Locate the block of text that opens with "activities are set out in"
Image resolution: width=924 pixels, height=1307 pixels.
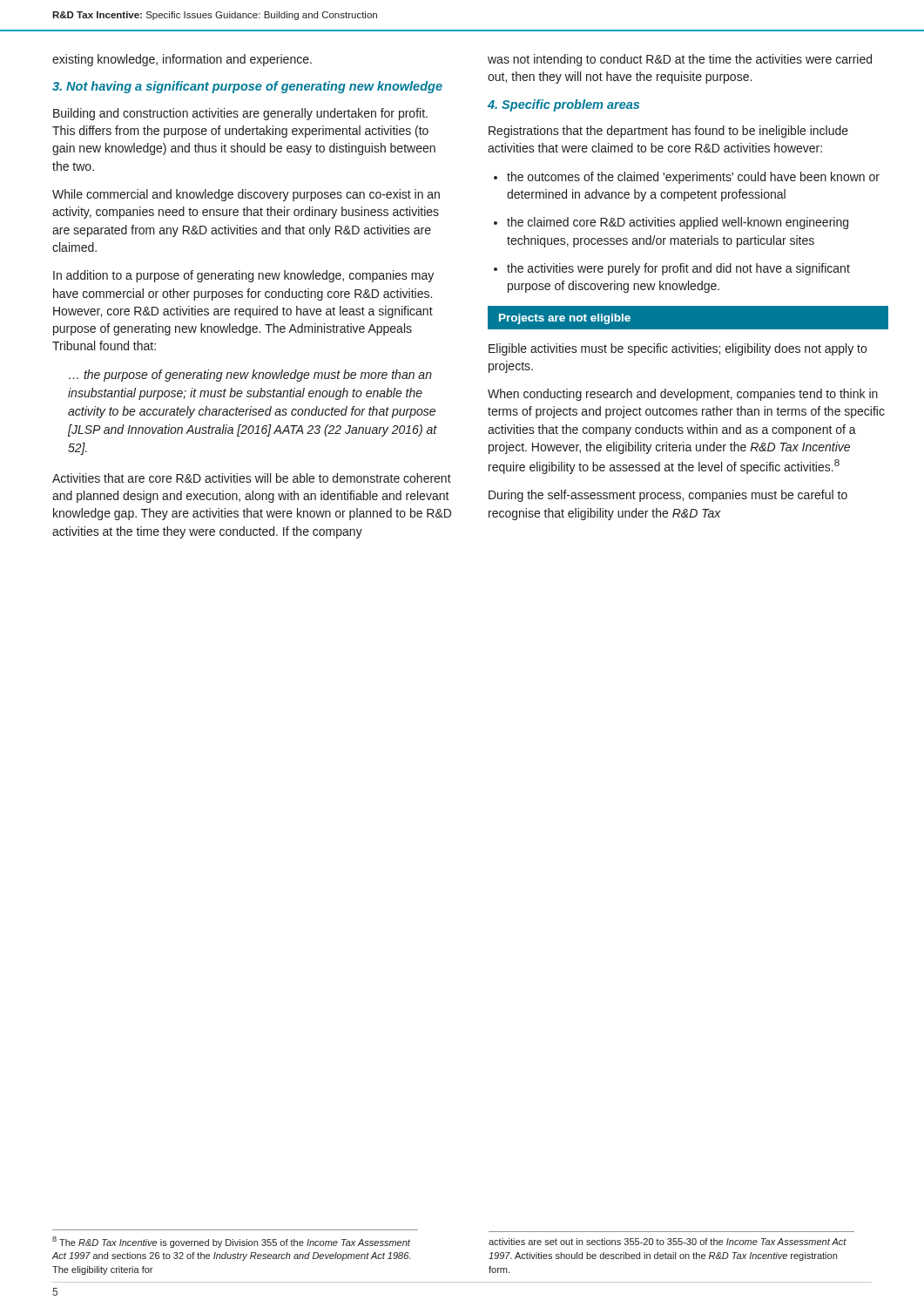[667, 1256]
